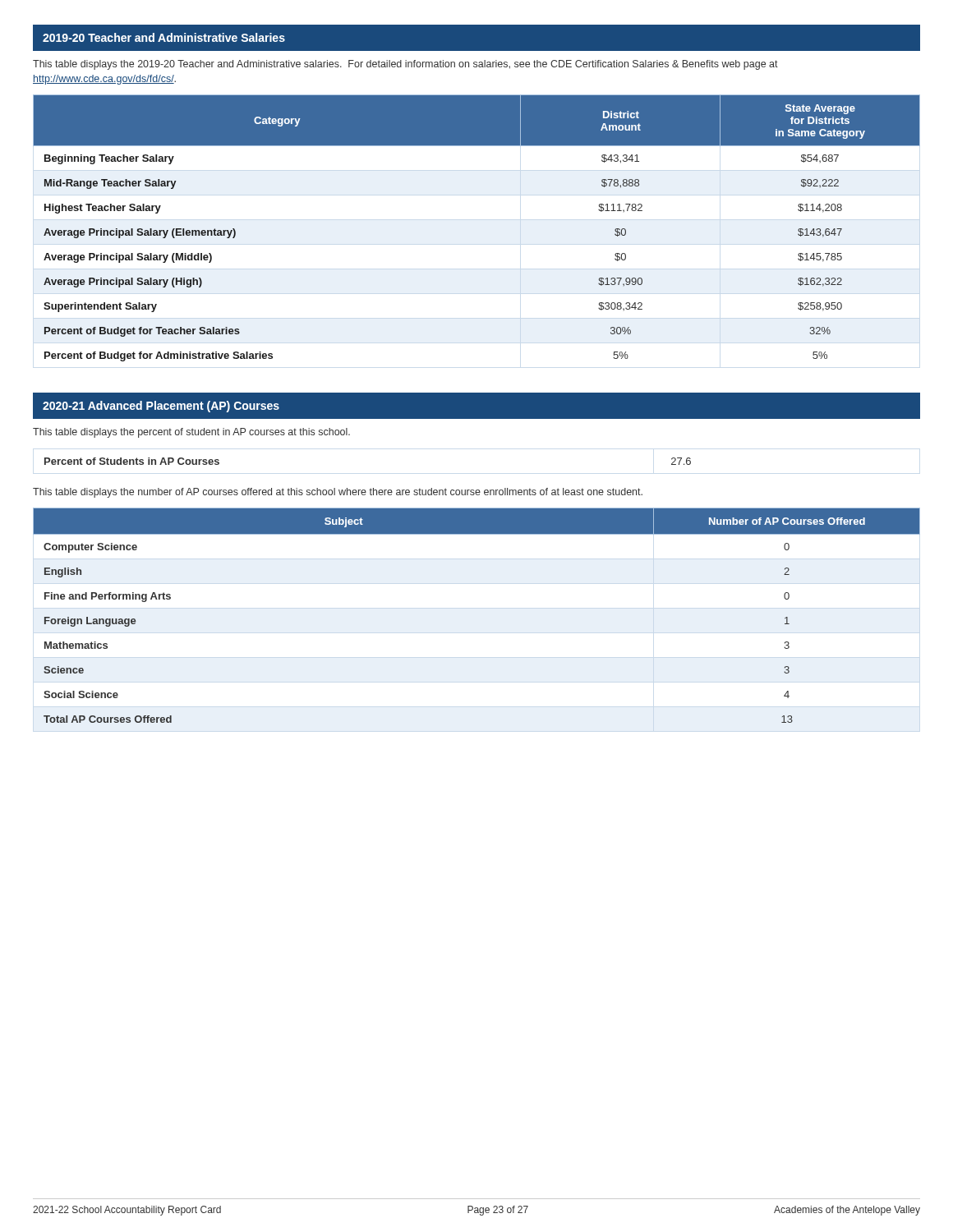Select the table that reads "District Amount"
Screen dimensions: 1232x953
(476, 231)
